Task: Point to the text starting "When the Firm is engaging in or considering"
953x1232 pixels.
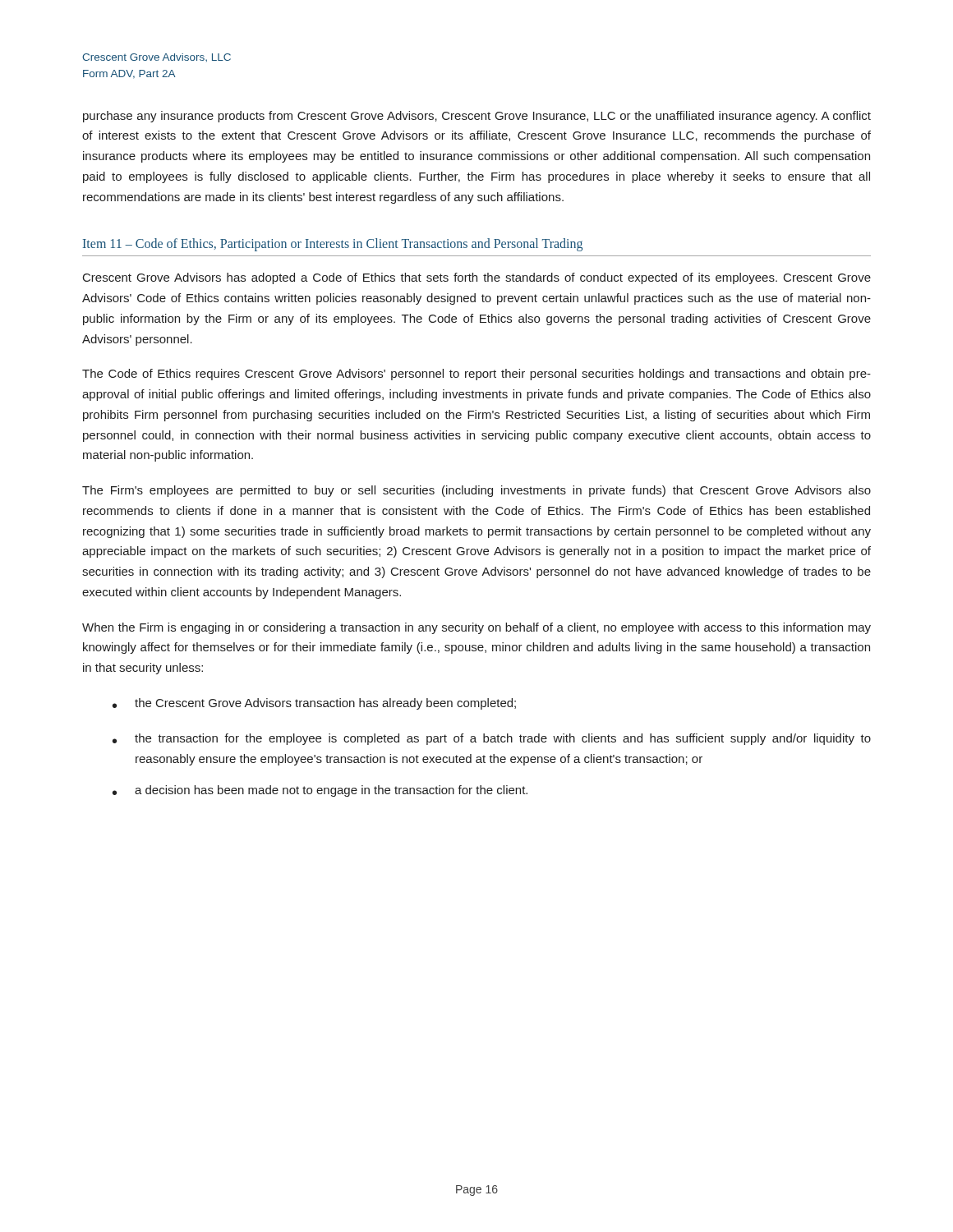Action: pyautogui.click(x=476, y=647)
